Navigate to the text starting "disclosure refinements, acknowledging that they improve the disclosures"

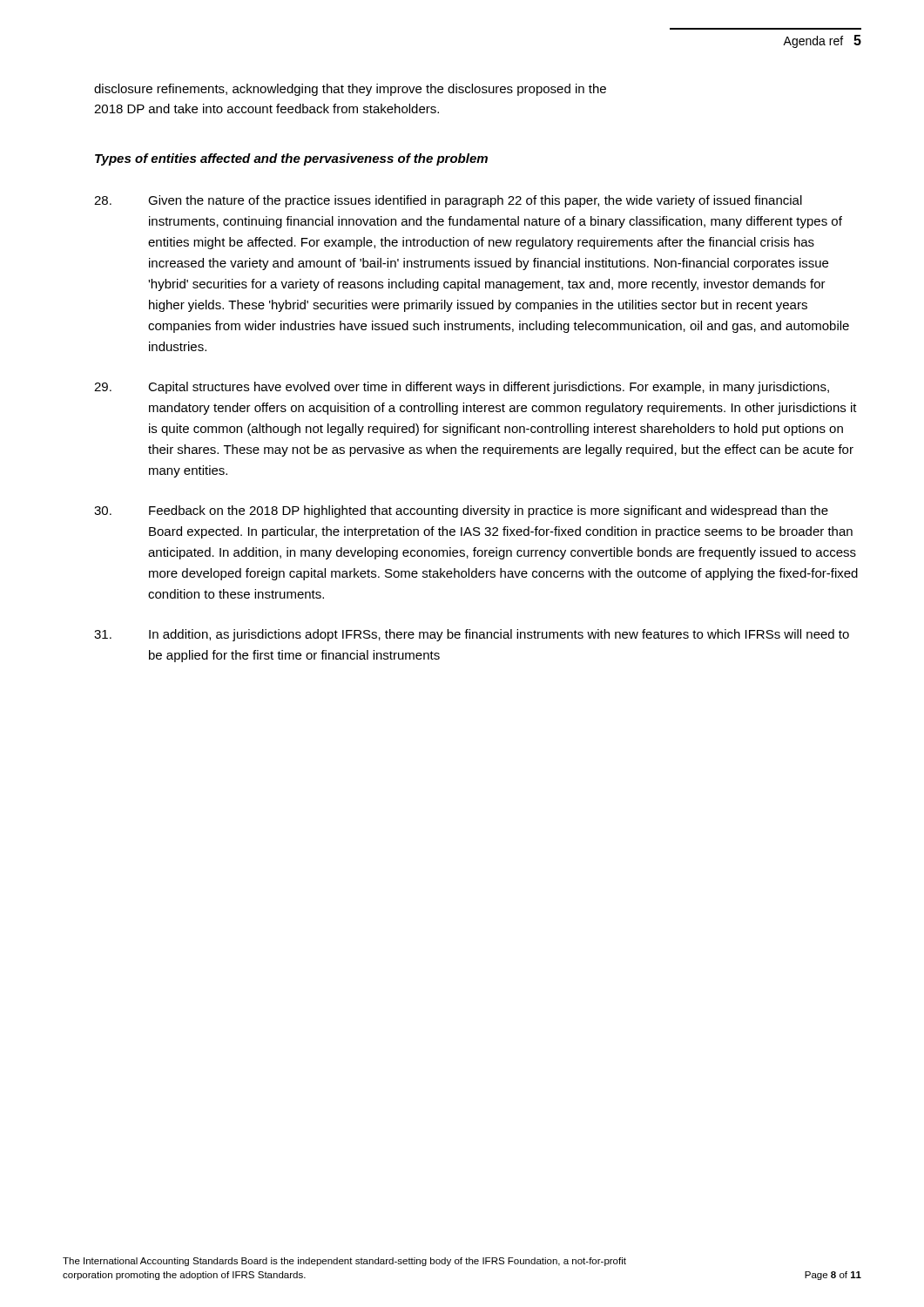click(350, 99)
